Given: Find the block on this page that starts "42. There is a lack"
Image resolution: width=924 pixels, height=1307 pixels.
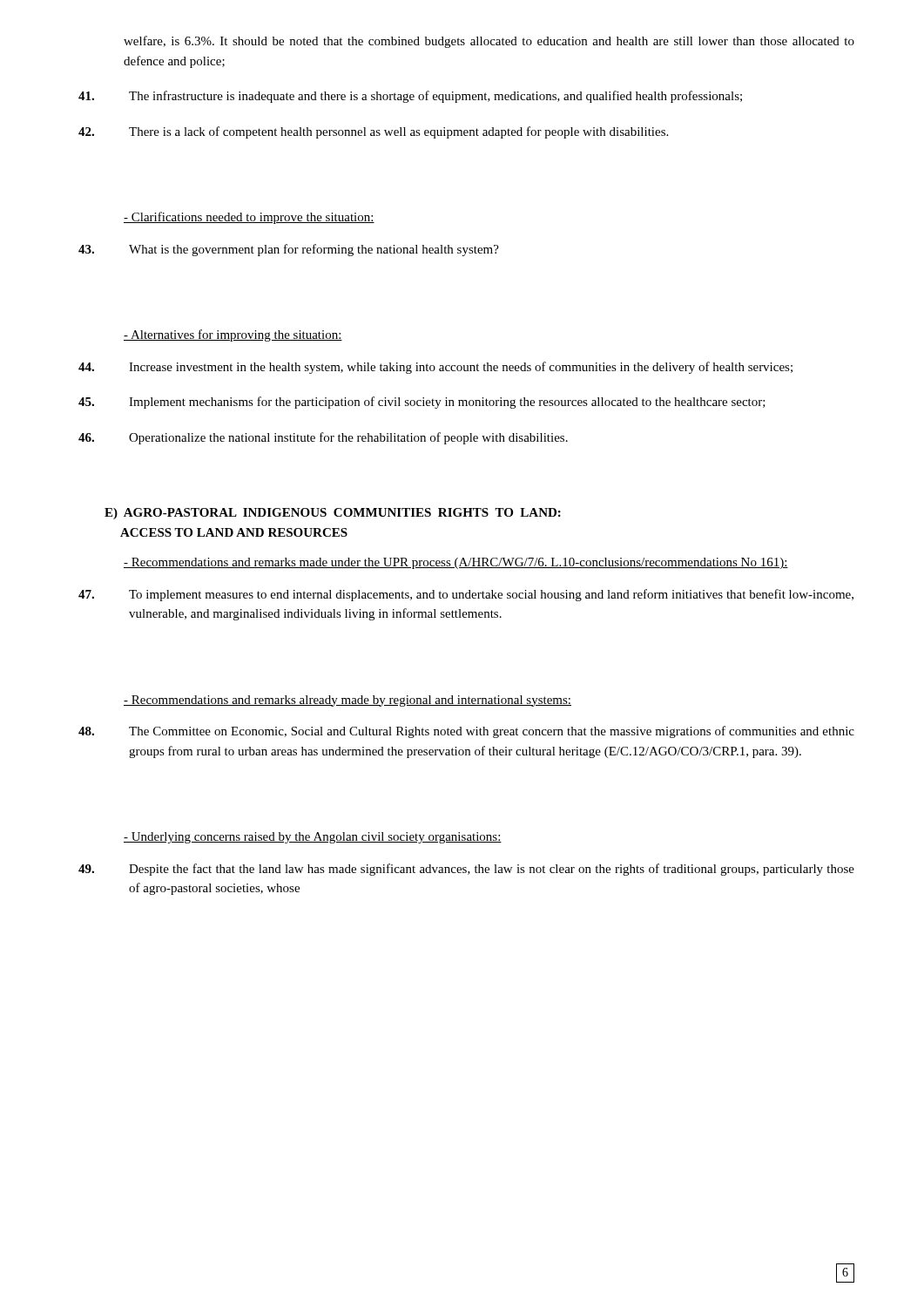Looking at the screenshot, I should tap(466, 131).
